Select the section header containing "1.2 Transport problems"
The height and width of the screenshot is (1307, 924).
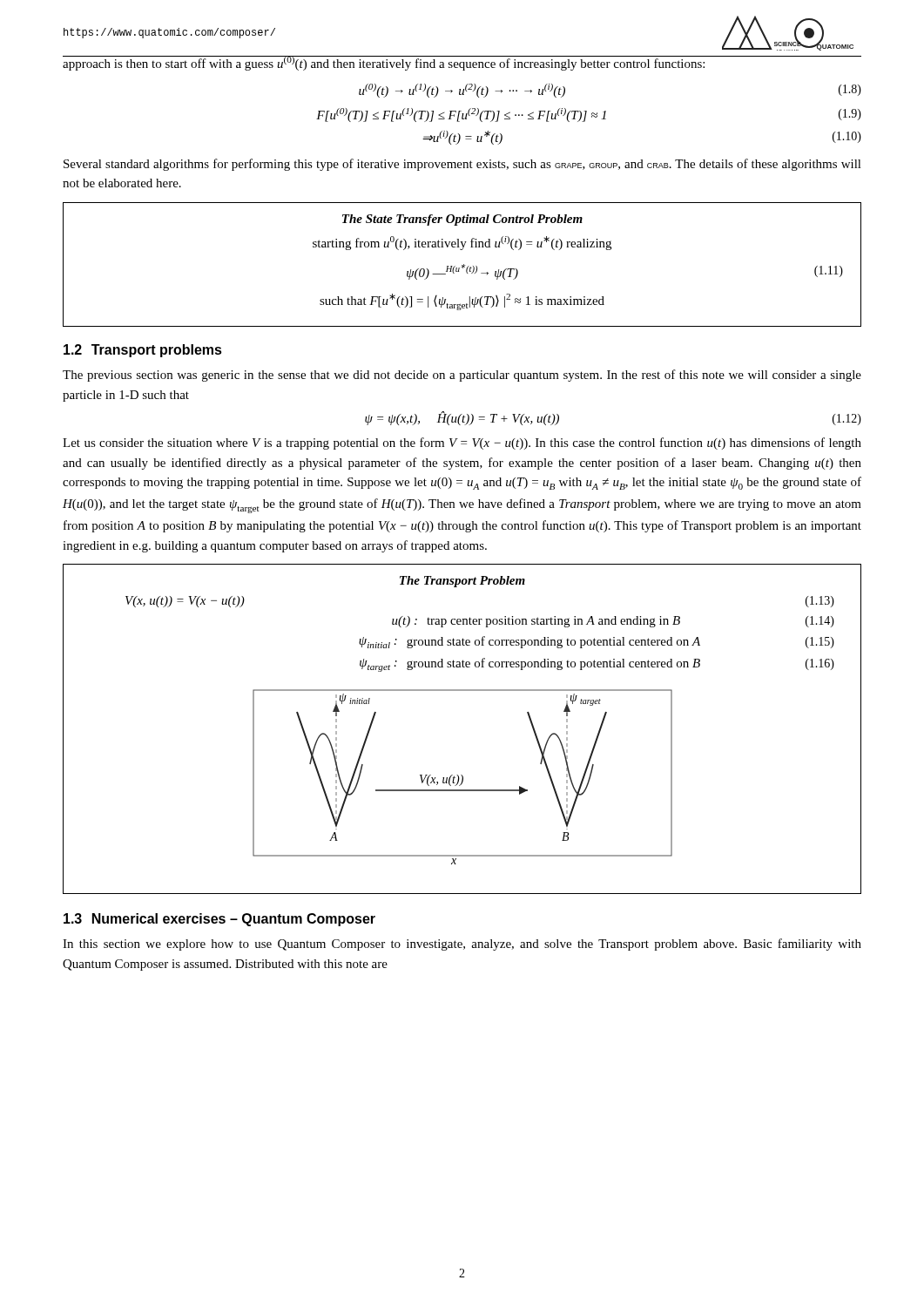[x=142, y=350]
